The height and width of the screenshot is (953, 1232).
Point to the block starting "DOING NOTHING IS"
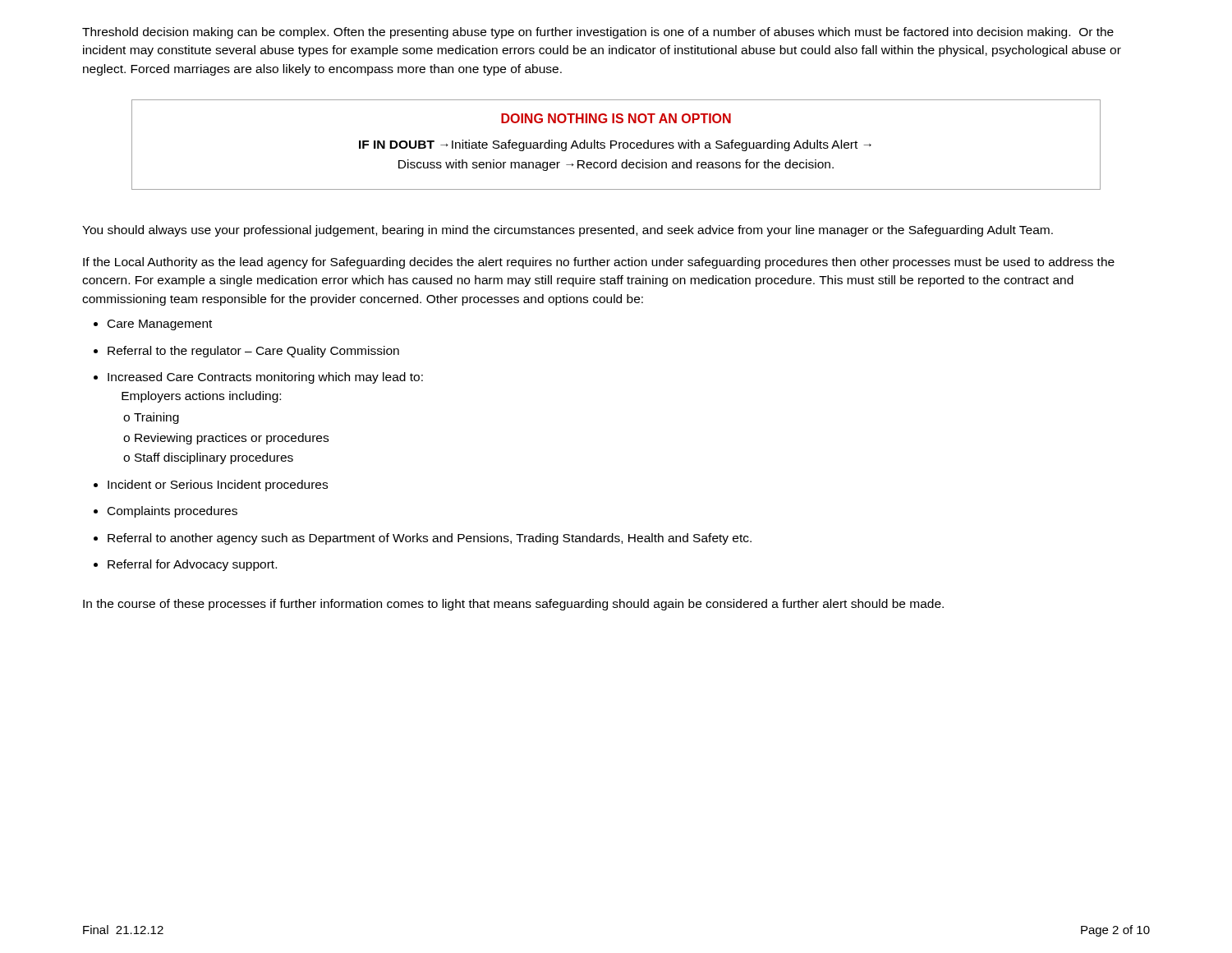tap(616, 143)
